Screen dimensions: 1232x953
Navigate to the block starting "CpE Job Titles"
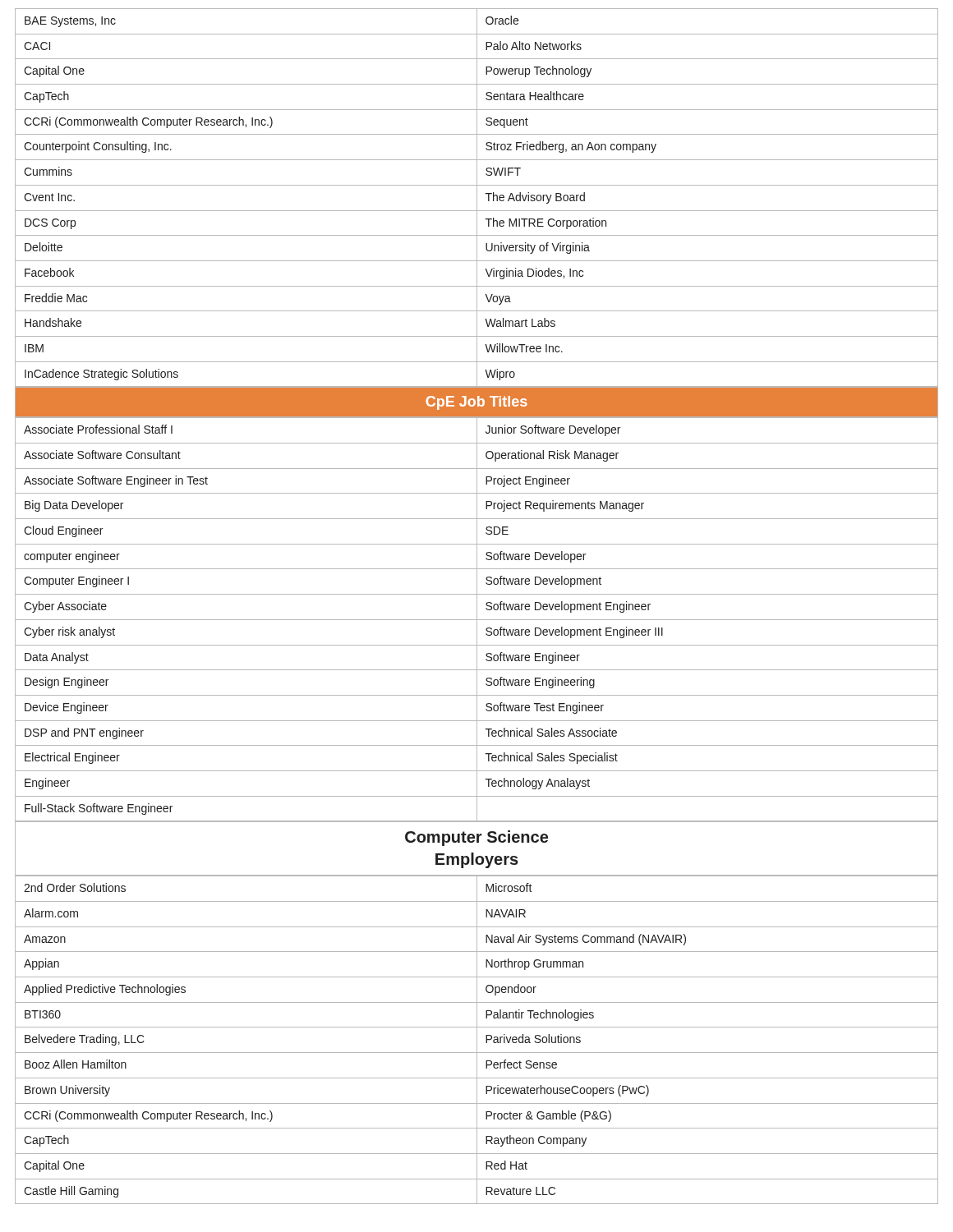click(476, 402)
